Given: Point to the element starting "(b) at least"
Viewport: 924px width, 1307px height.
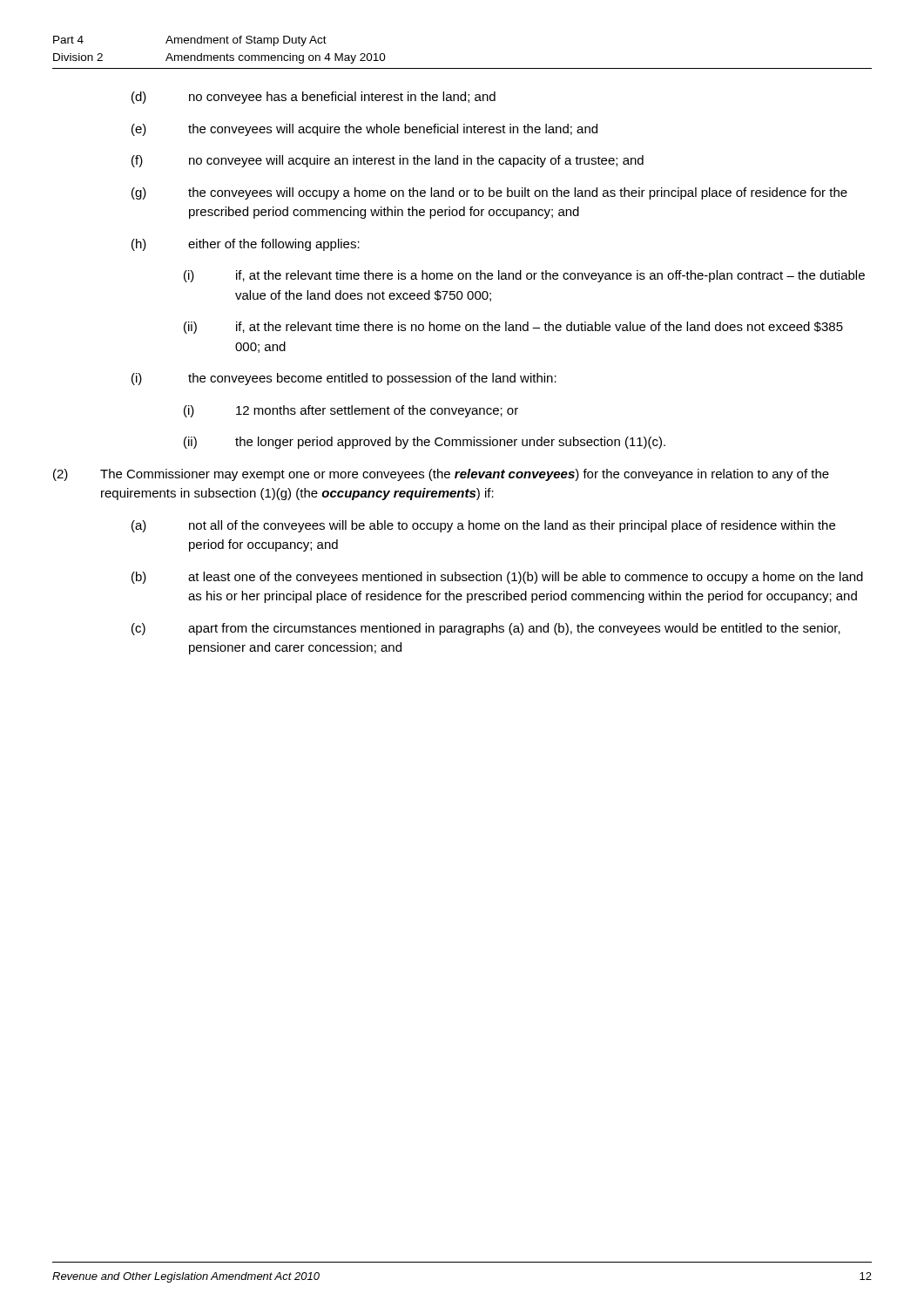Looking at the screenshot, I should coord(501,586).
